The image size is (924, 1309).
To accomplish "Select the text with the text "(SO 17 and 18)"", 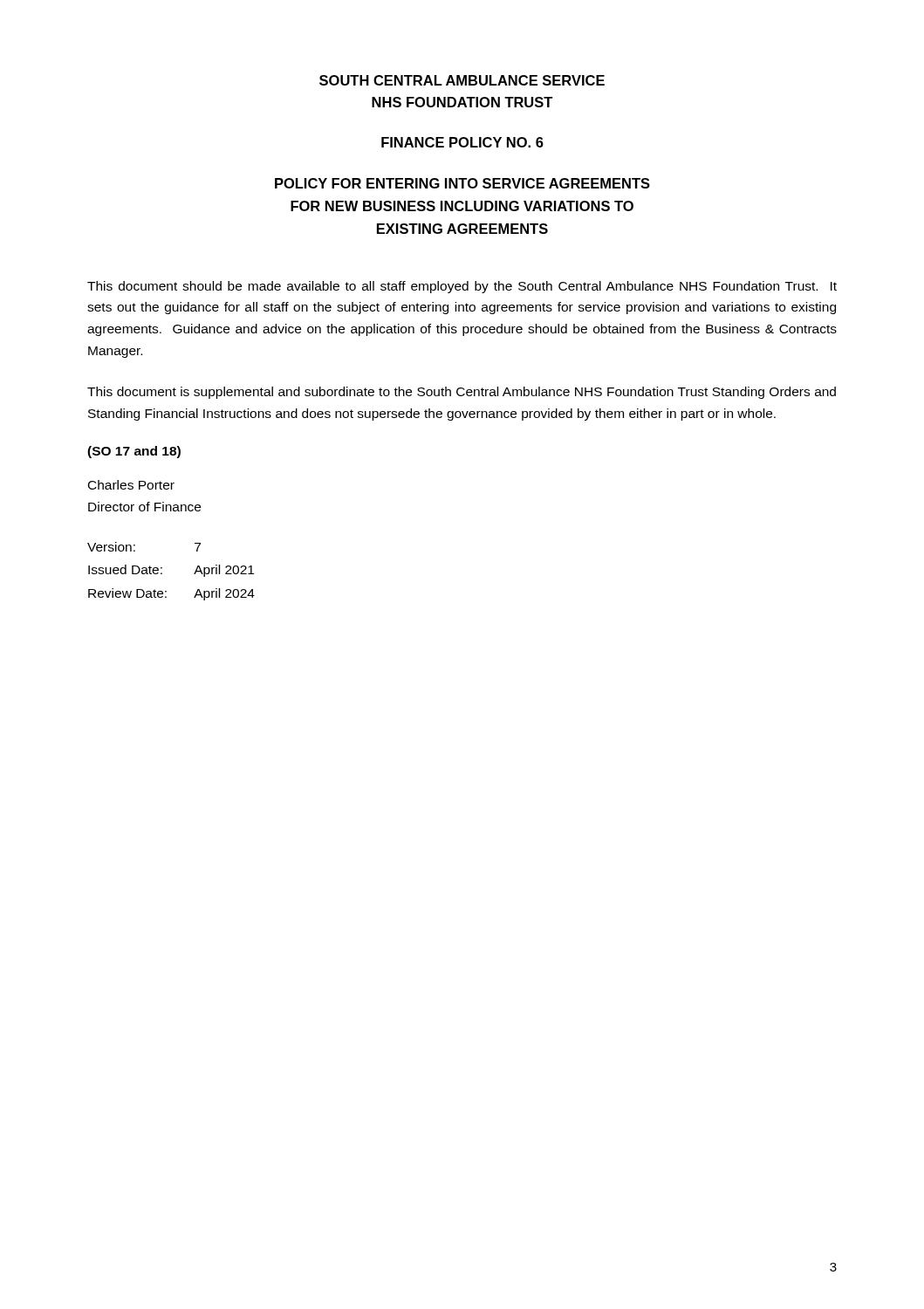I will coord(134,451).
